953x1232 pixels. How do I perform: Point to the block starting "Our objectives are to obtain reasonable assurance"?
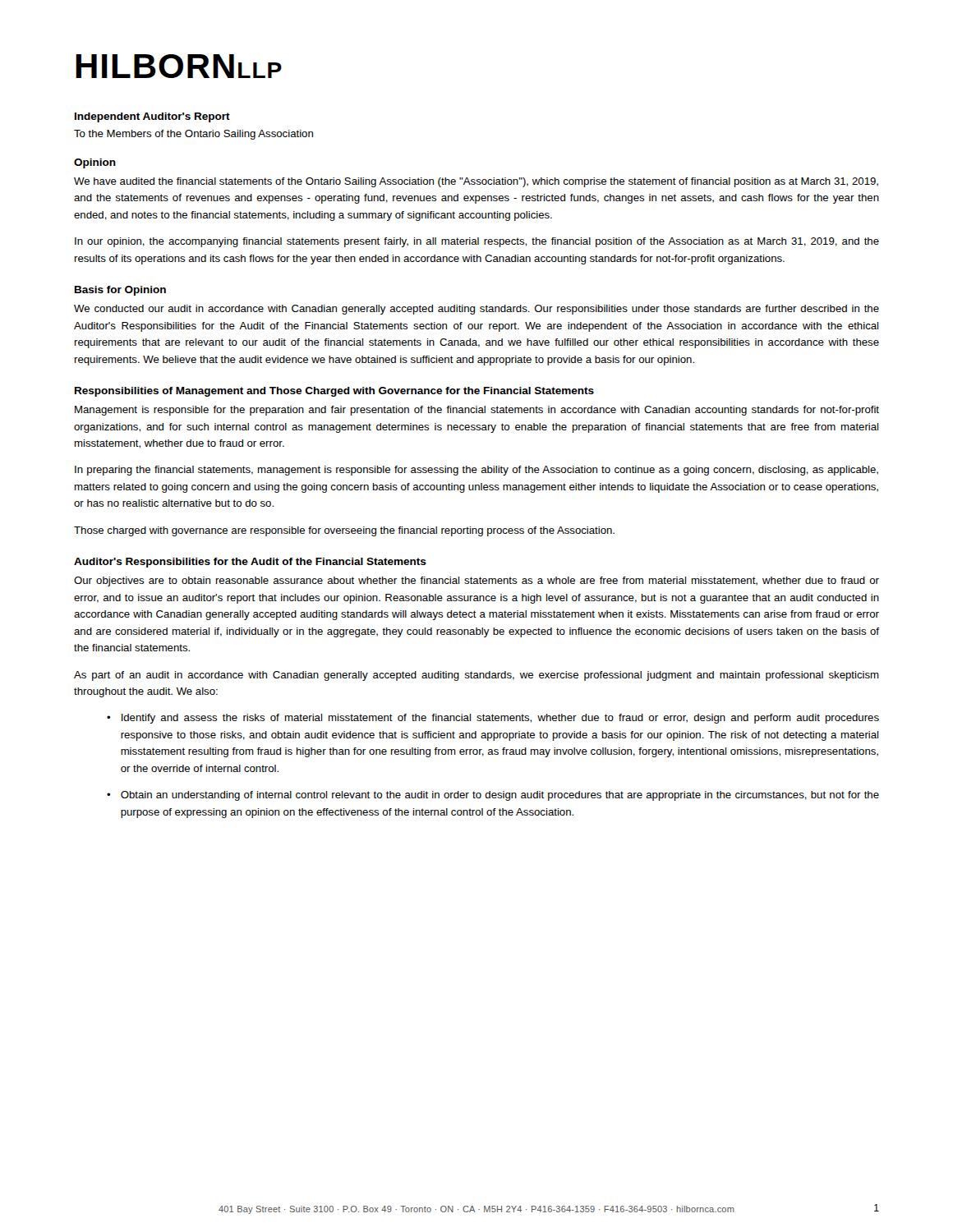[476, 614]
